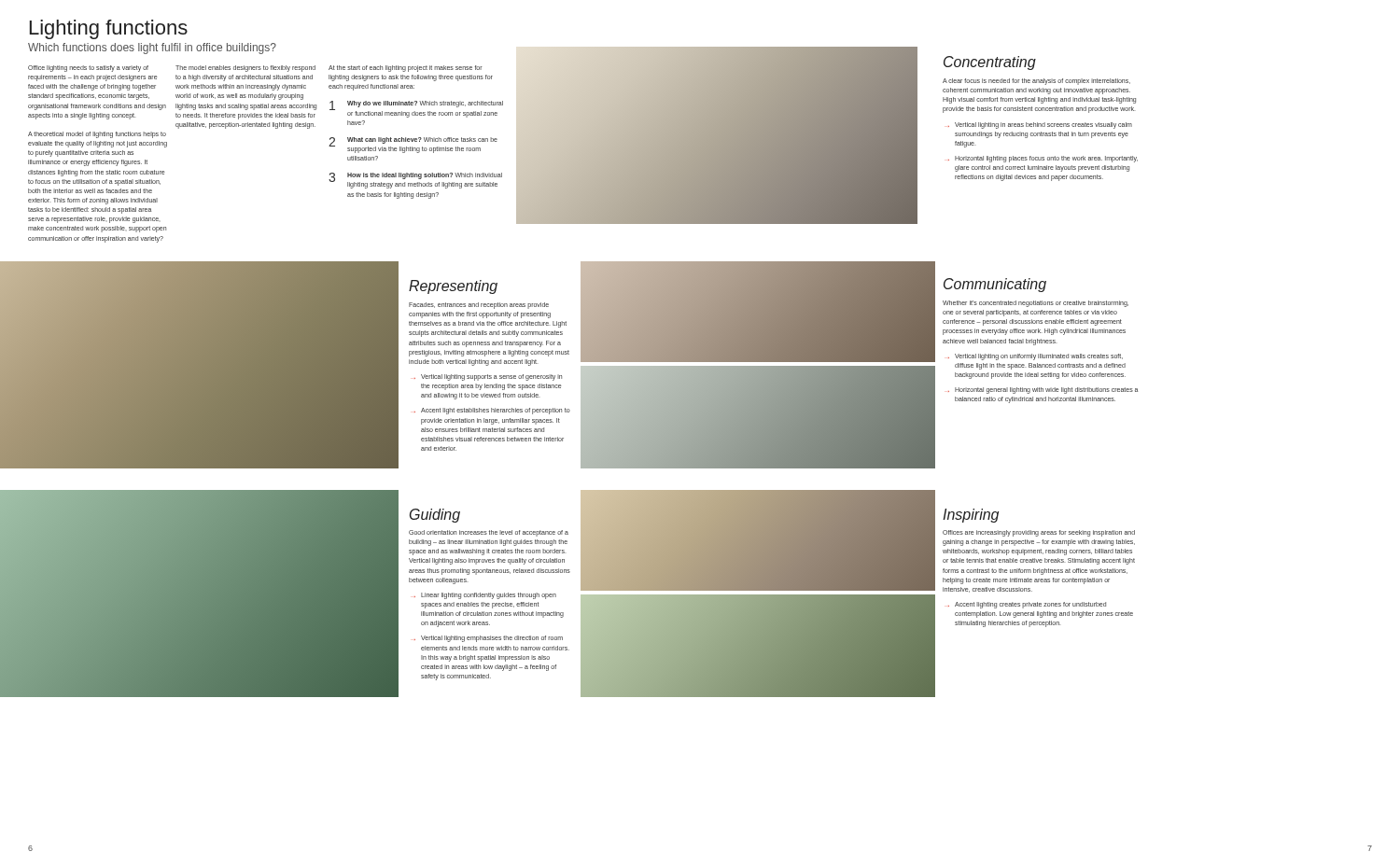The height and width of the screenshot is (866, 1400).
Task: Point to the text block starting "Whether it's concentrated negotiations or creative"
Action: tap(1041, 352)
